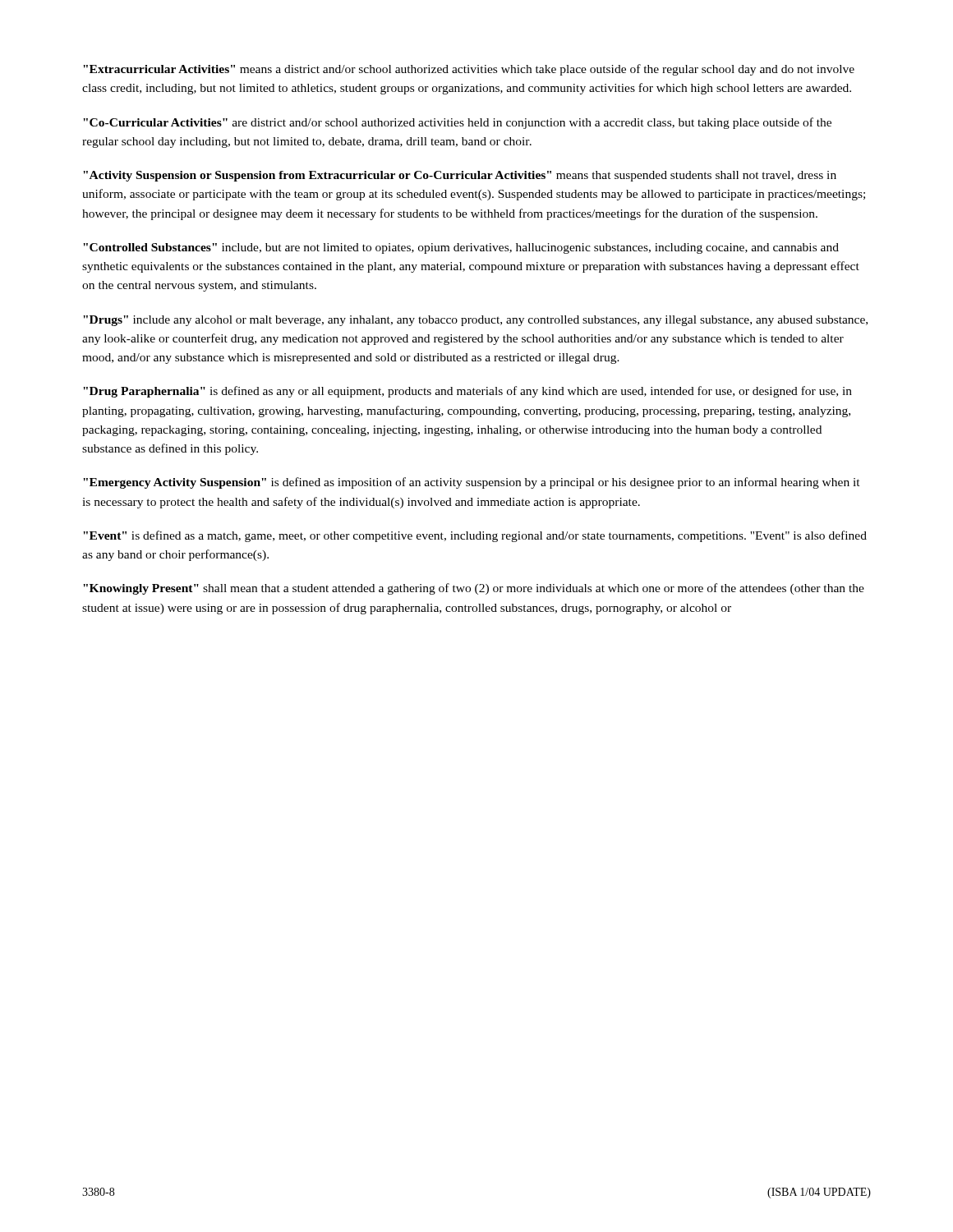This screenshot has height=1232, width=953.
Task: Where is the passage that starts ""Controlled Substances" include, but are"?
Action: pos(471,266)
